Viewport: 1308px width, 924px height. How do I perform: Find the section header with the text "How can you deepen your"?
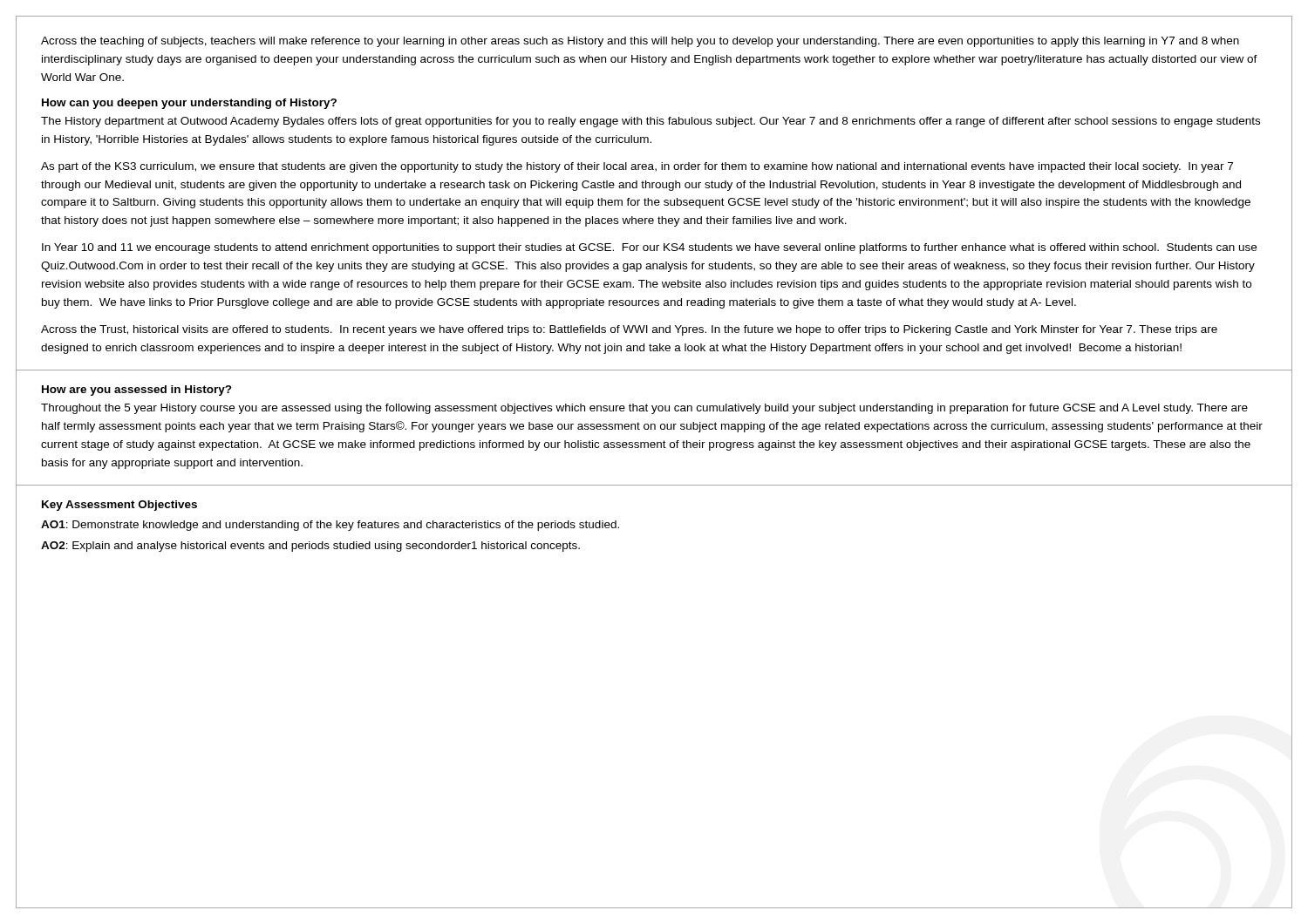click(x=189, y=102)
